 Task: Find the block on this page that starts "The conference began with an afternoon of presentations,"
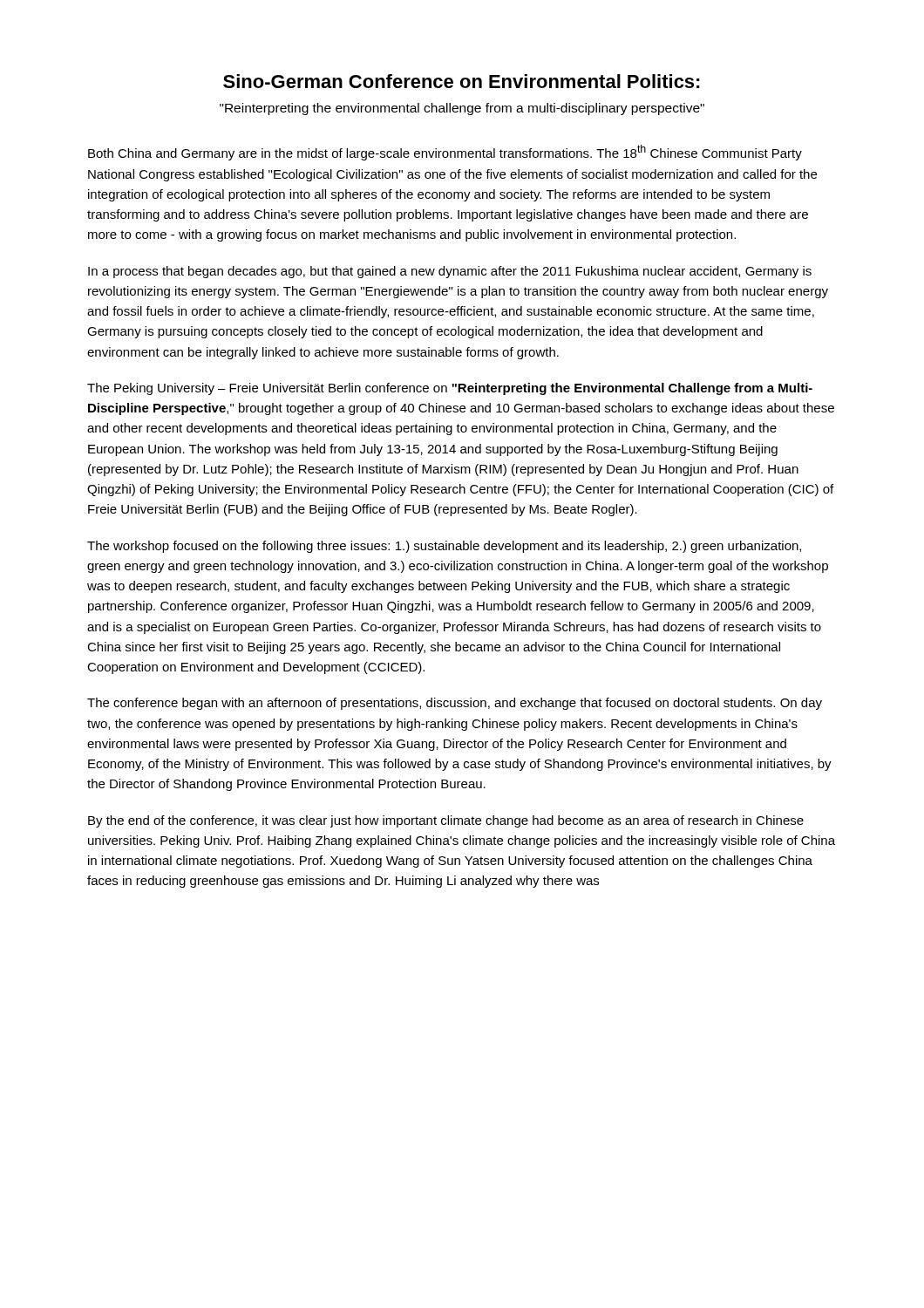click(x=459, y=743)
